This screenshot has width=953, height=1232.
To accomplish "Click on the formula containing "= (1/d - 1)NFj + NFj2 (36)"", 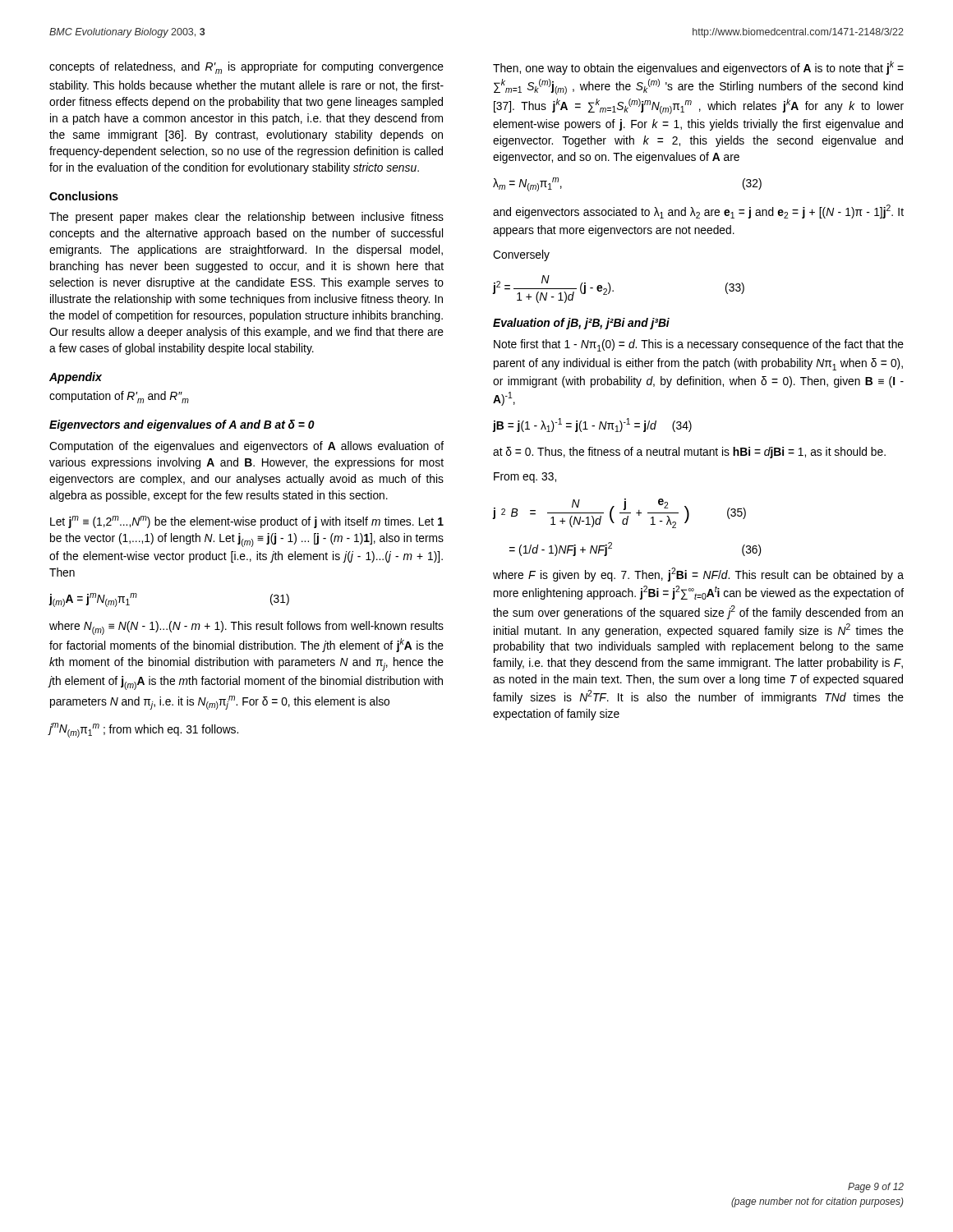I will [x=557, y=549].
